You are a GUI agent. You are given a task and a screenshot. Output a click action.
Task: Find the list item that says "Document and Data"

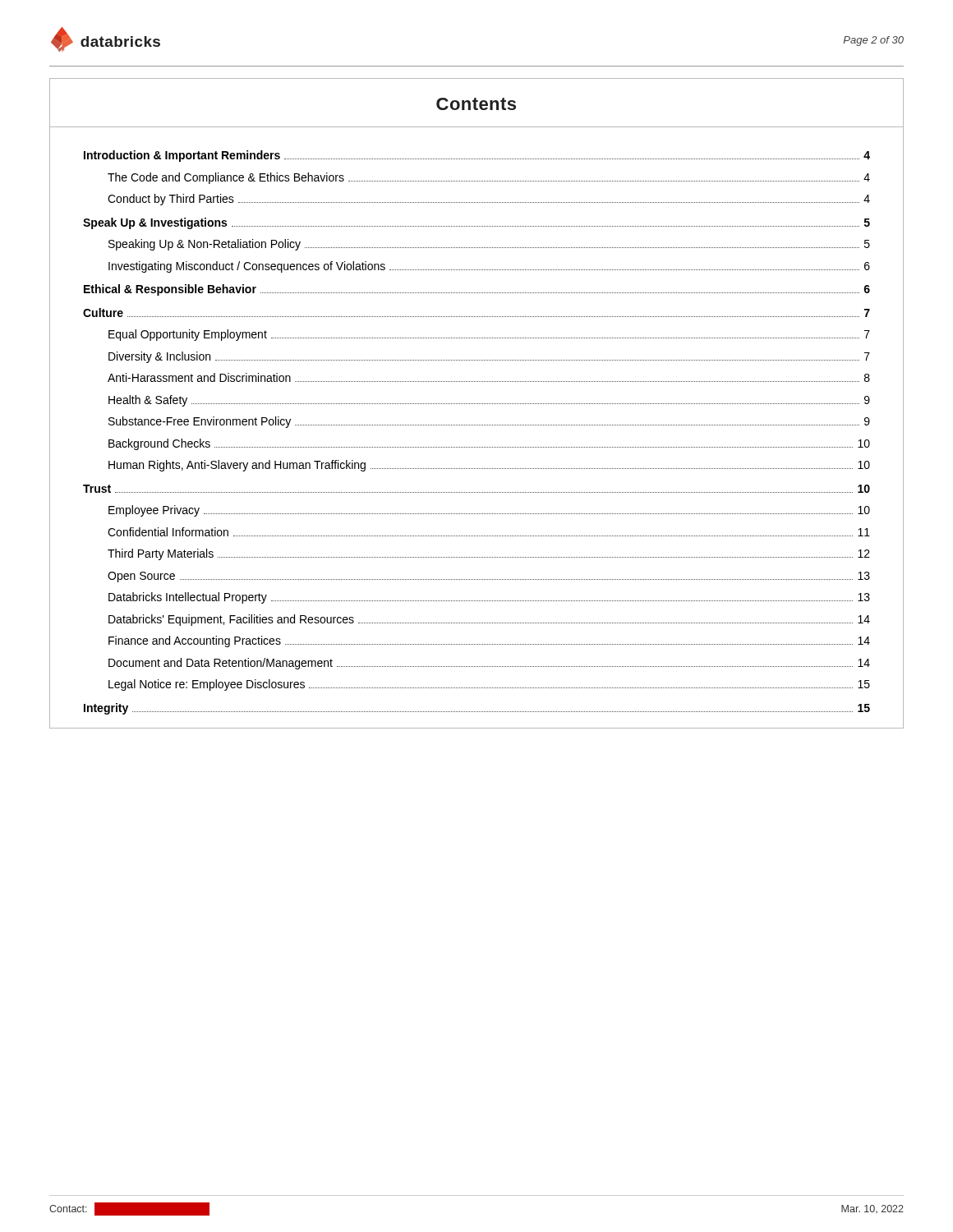click(x=489, y=663)
